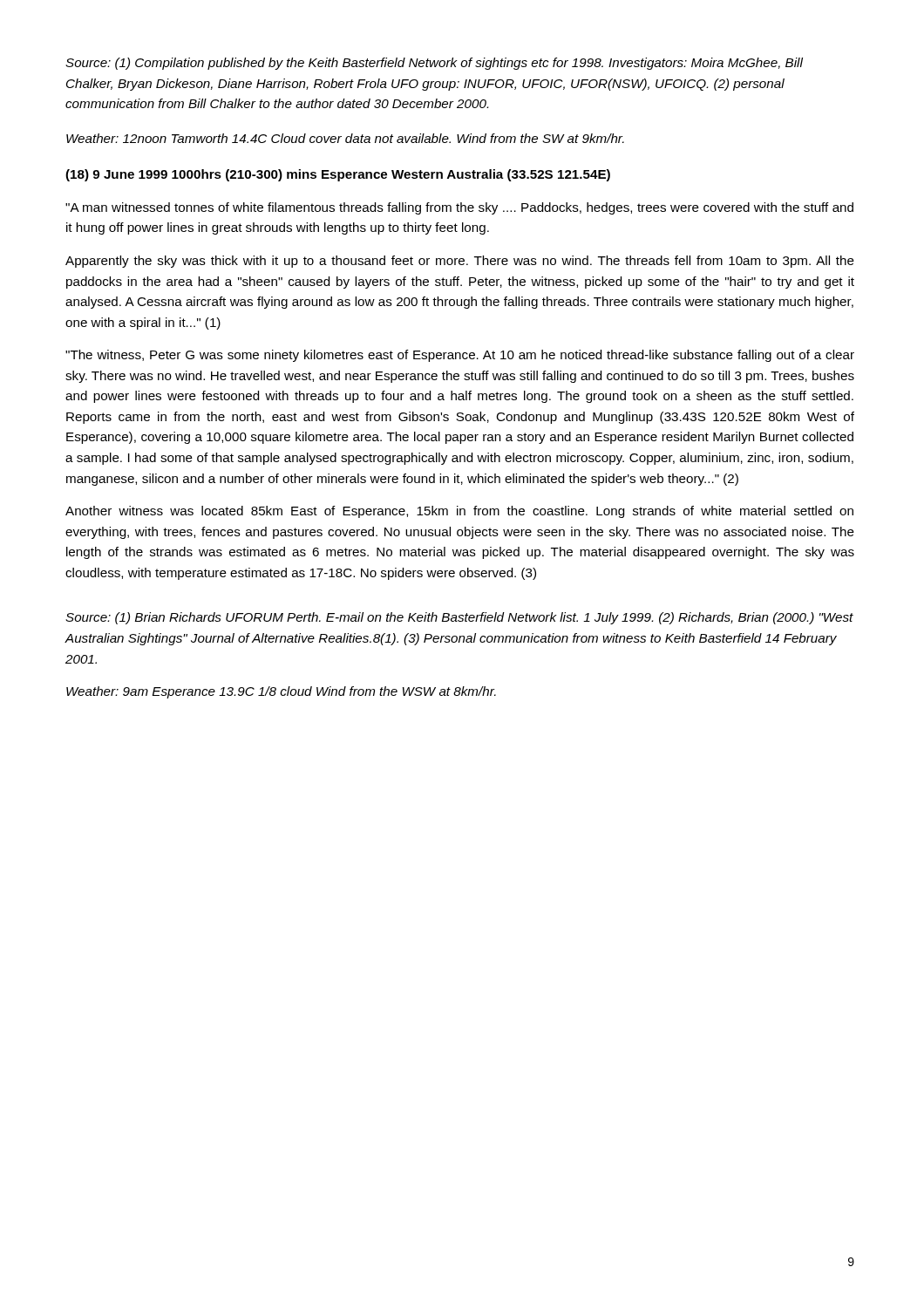
Task: Where is the section header that starts "(18) 9 June 1999 1000hrs (210-300)"?
Action: tap(338, 174)
